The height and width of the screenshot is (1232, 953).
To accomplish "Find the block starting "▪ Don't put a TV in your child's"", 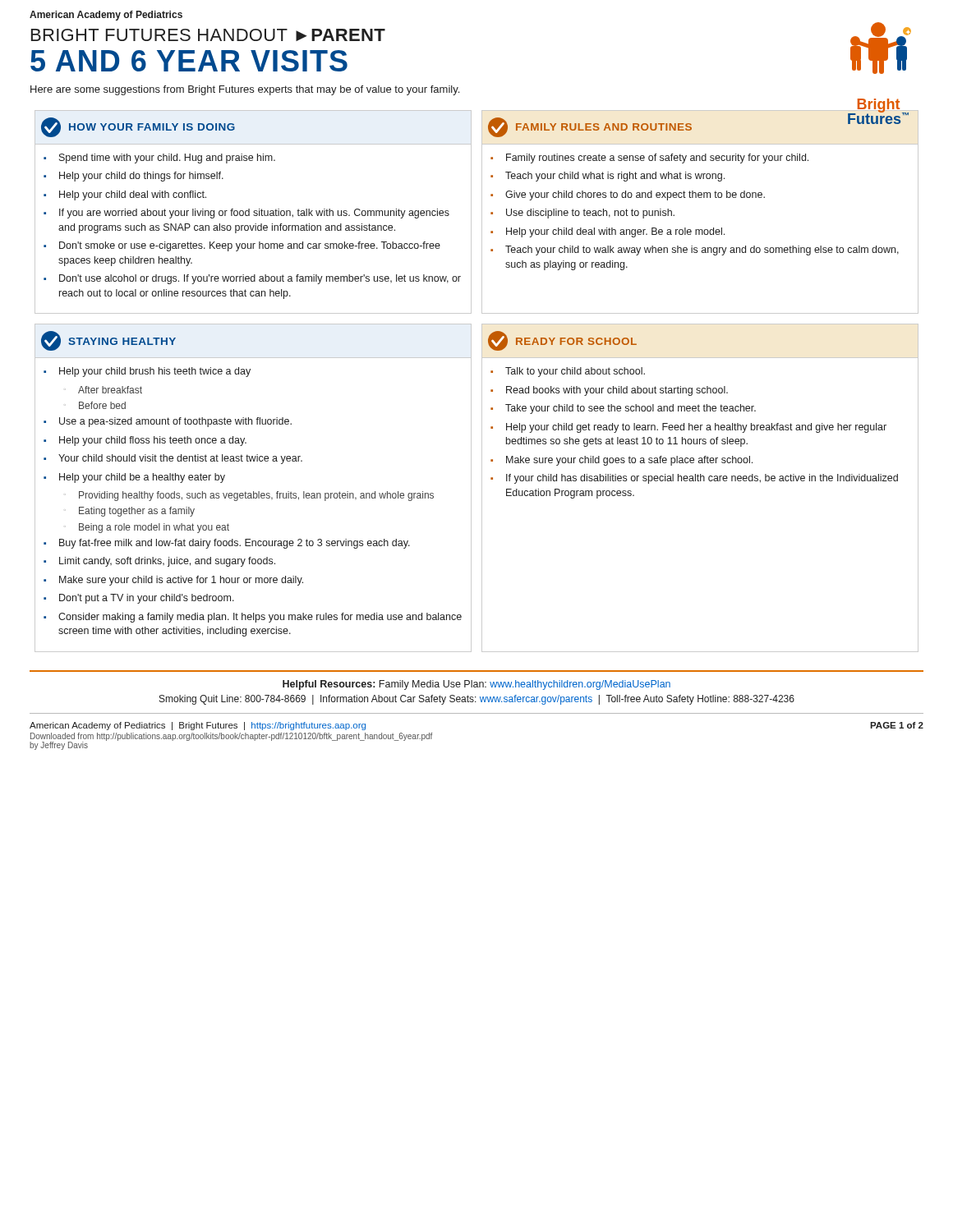I will pyautogui.click(x=139, y=599).
